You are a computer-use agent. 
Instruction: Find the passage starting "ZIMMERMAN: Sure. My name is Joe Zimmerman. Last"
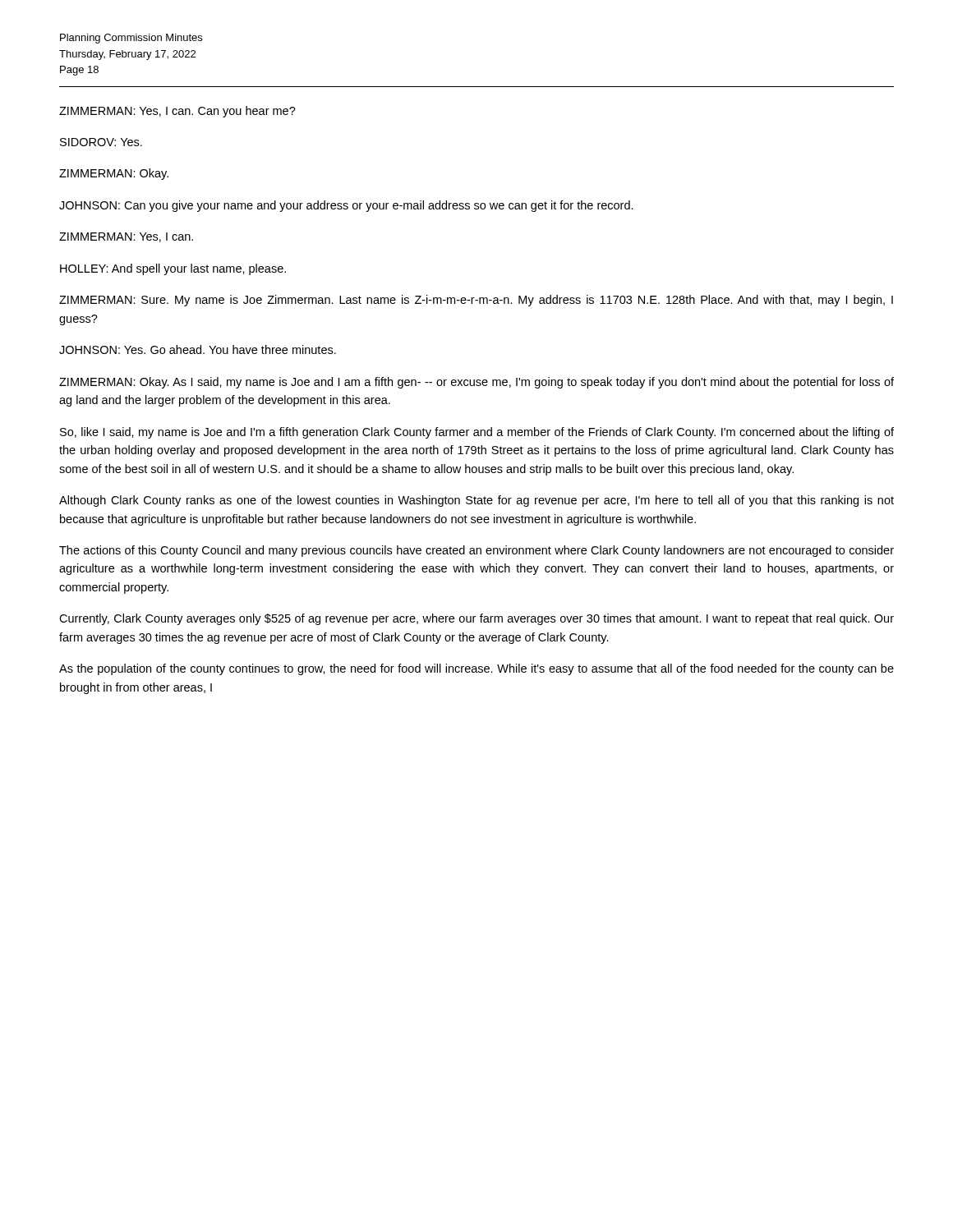(476, 309)
